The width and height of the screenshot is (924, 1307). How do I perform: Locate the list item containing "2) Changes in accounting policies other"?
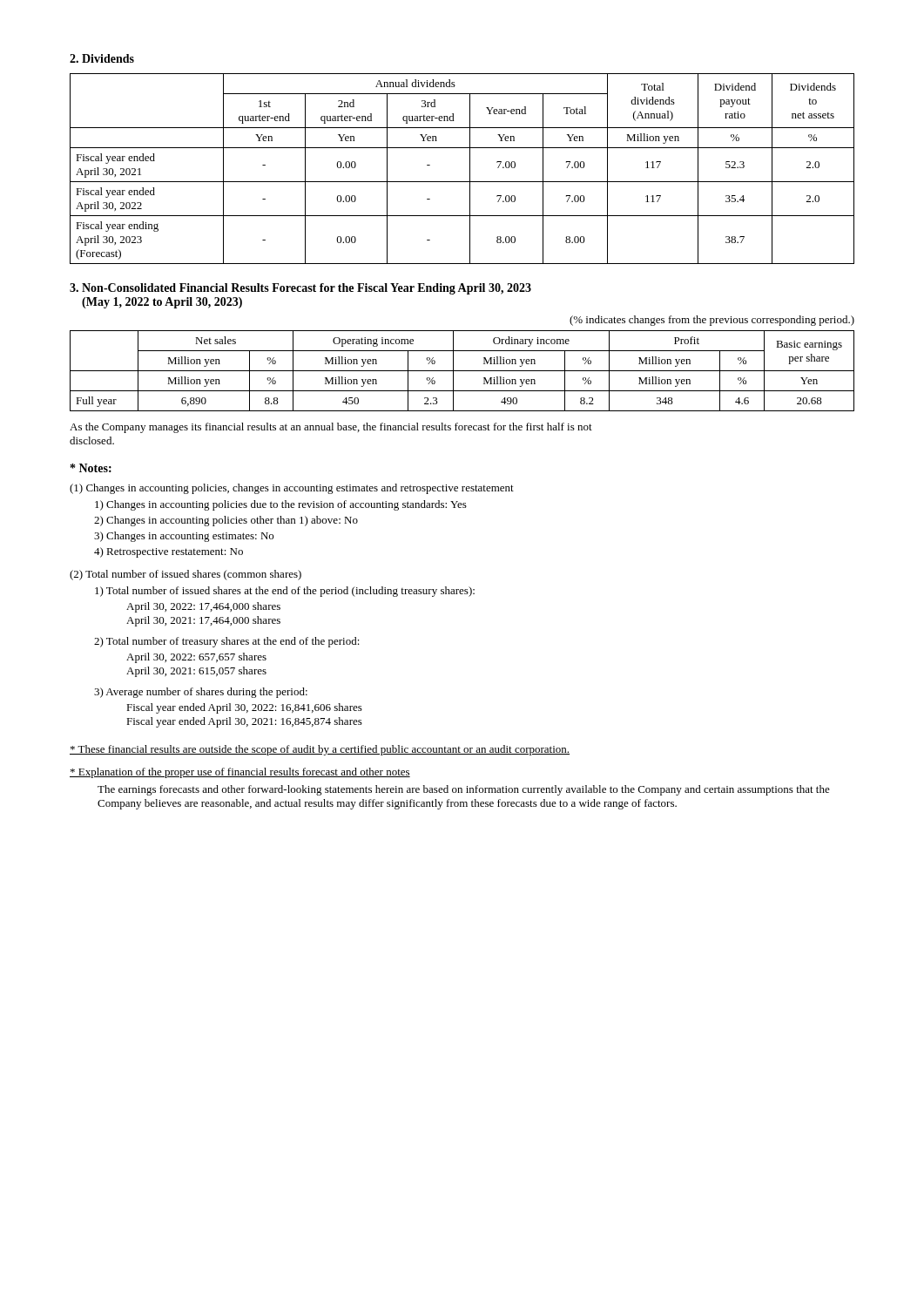(x=226, y=520)
